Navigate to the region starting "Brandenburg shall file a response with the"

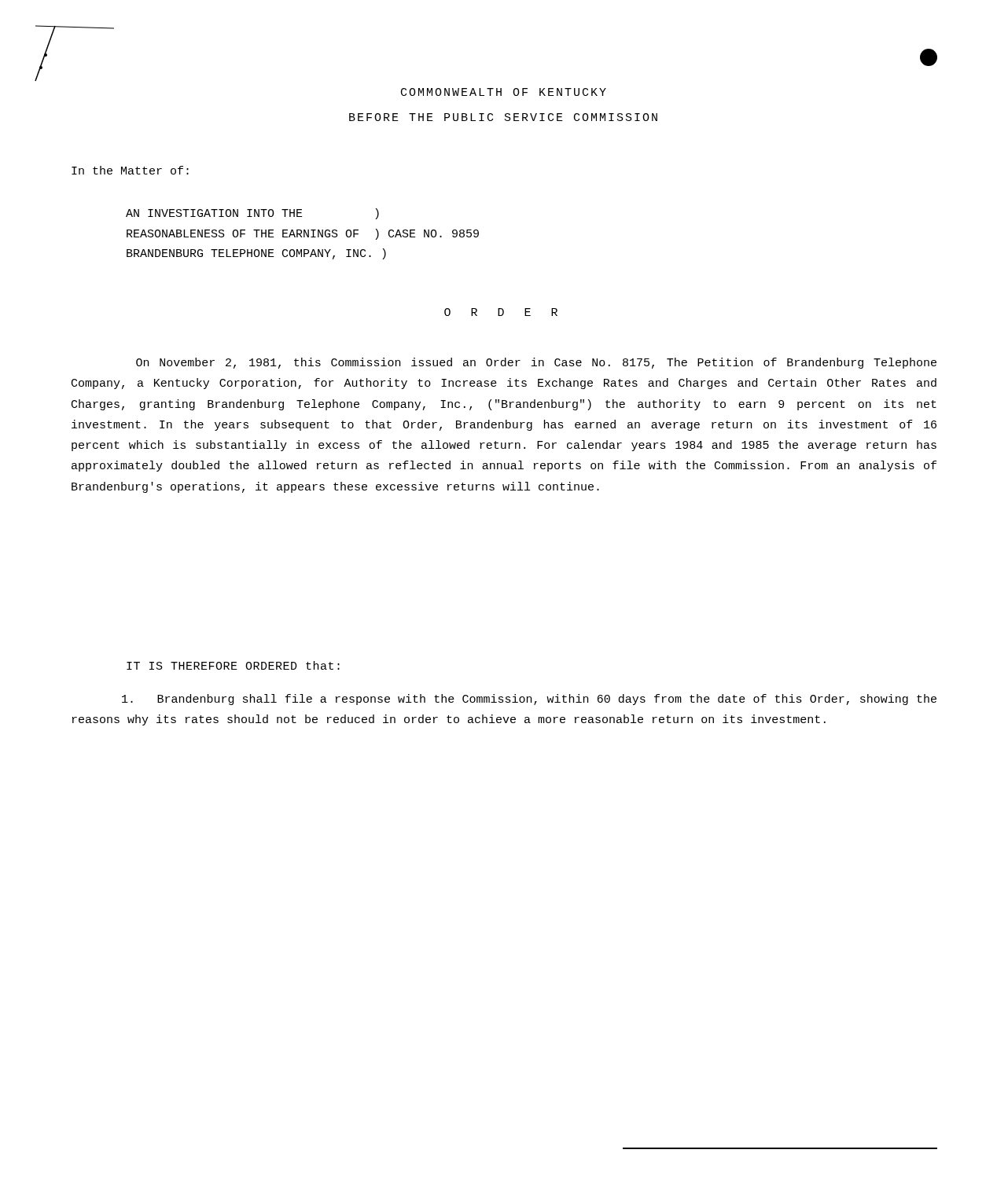coord(504,710)
